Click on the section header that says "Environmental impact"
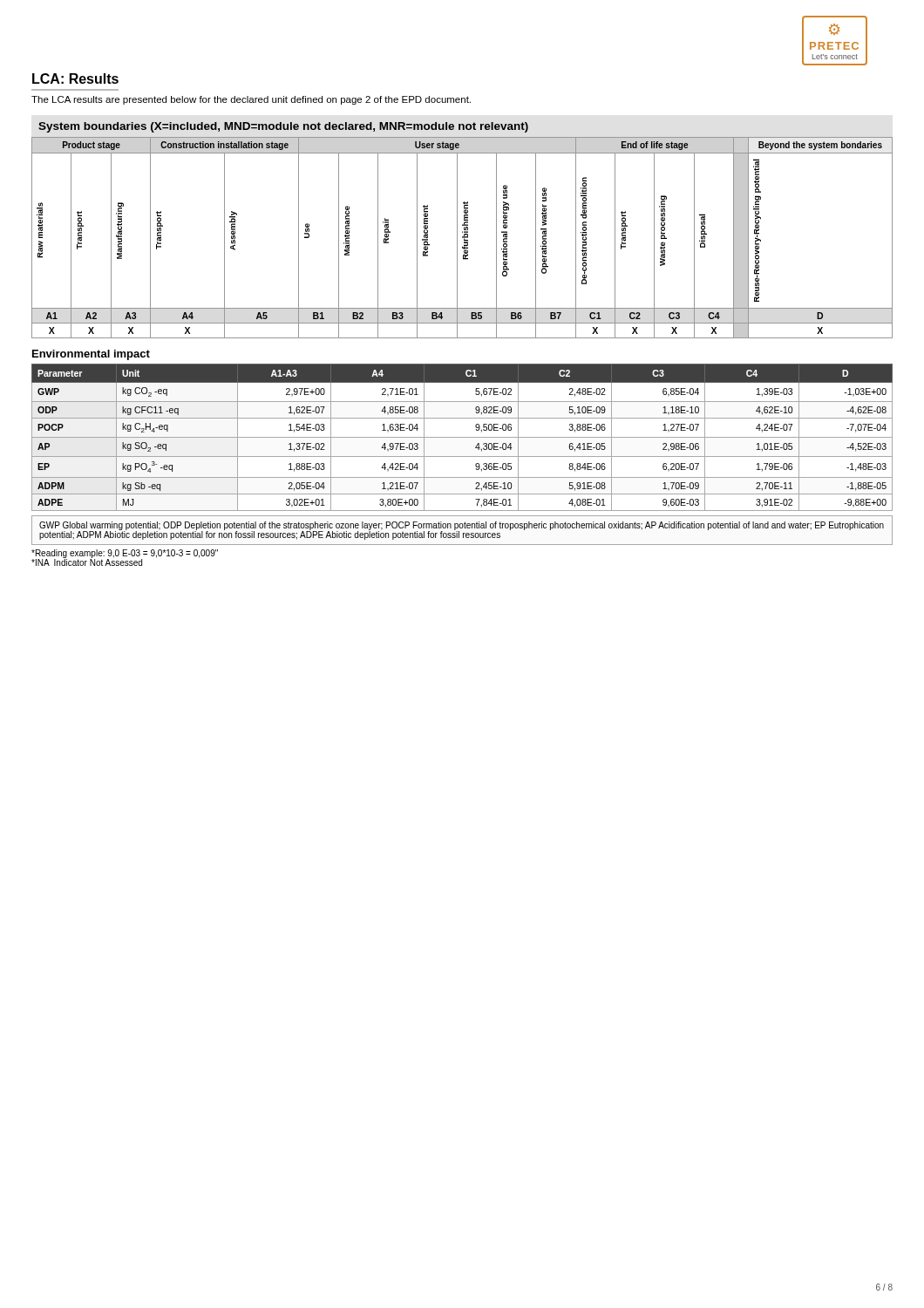Viewport: 924px width, 1308px height. pos(91,353)
